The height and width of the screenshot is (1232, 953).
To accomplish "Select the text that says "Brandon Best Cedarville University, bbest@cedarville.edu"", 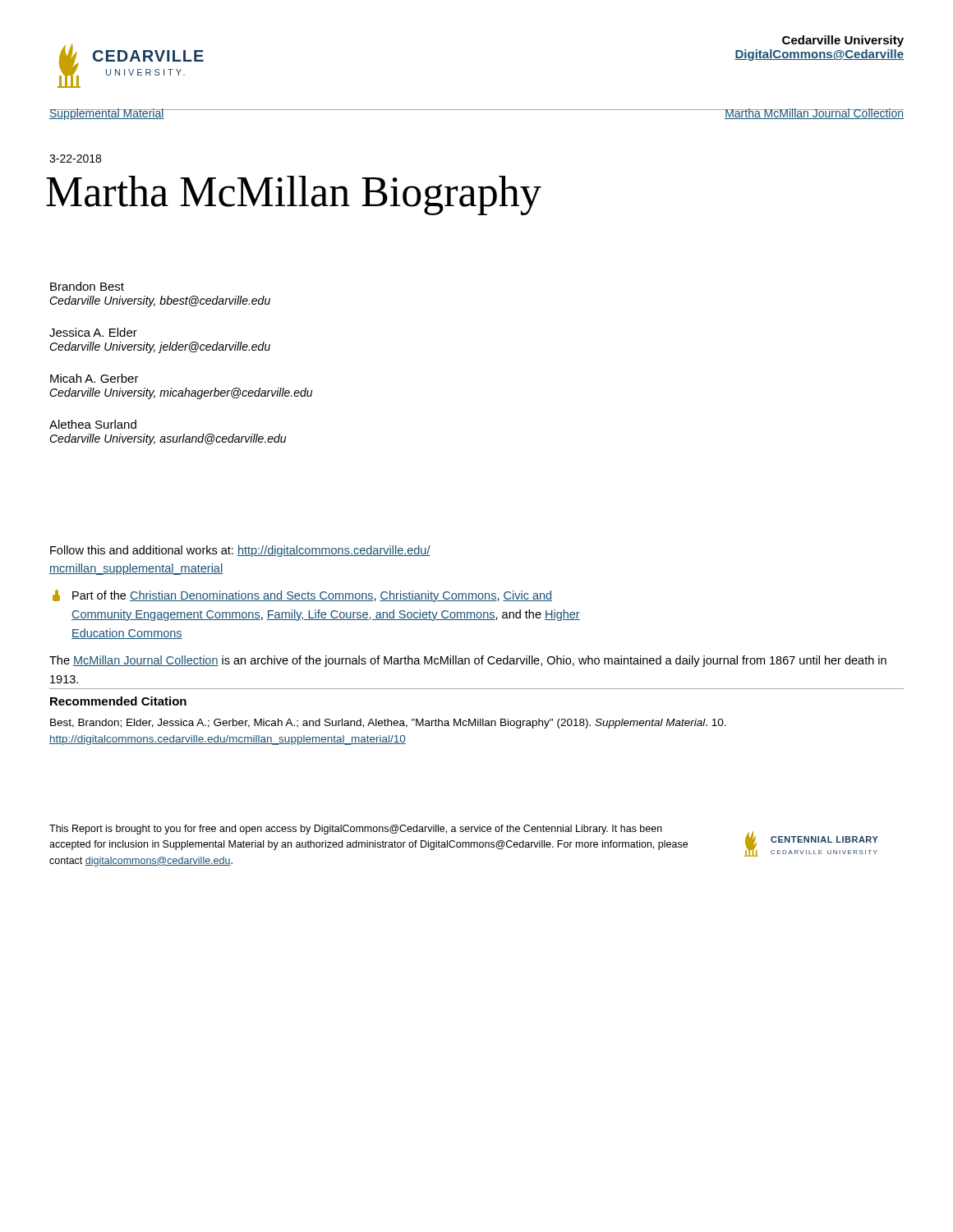I will (181, 293).
